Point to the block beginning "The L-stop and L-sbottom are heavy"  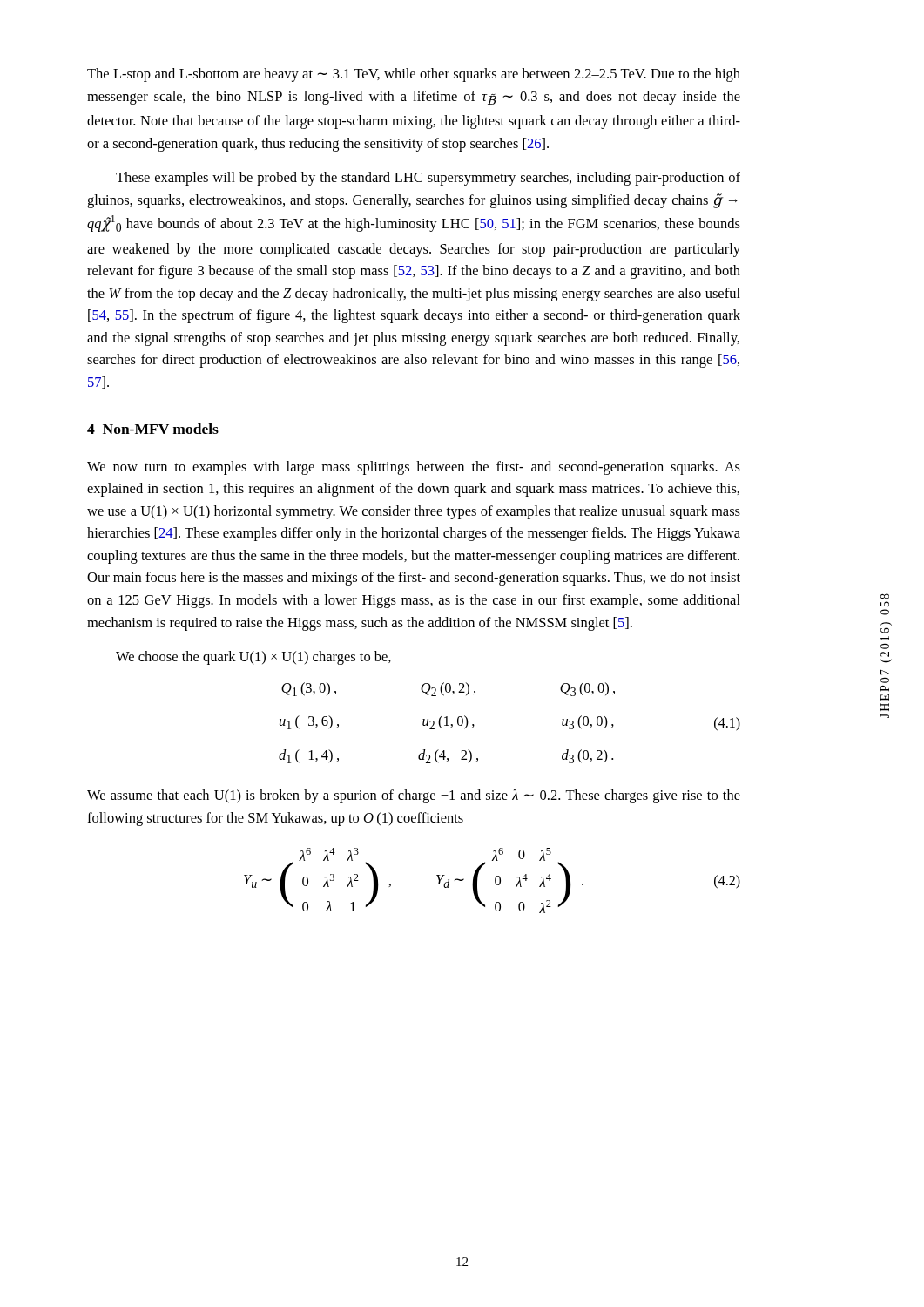click(x=414, y=109)
